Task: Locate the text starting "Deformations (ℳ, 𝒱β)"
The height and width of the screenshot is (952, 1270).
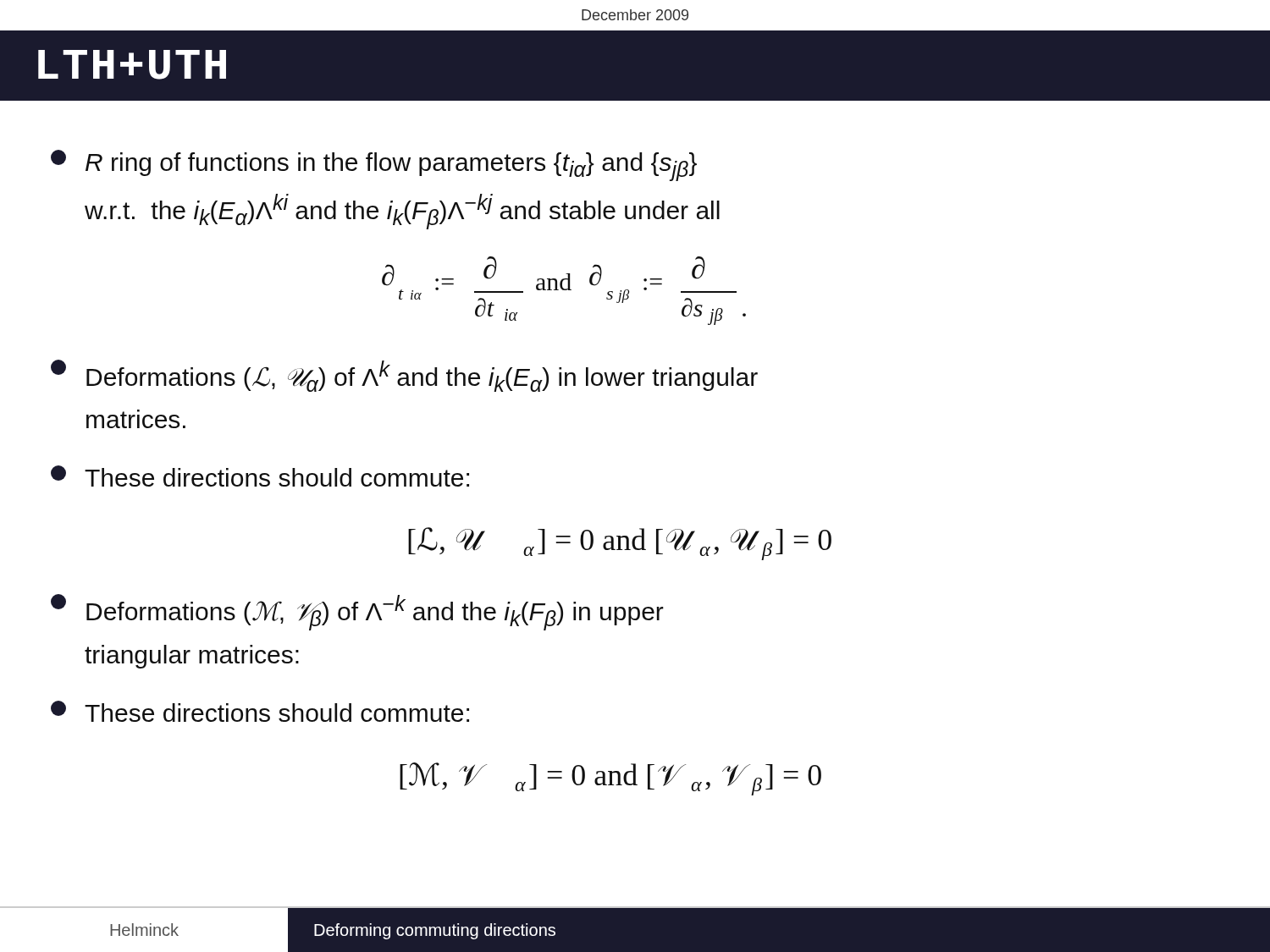Action: (x=357, y=631)
